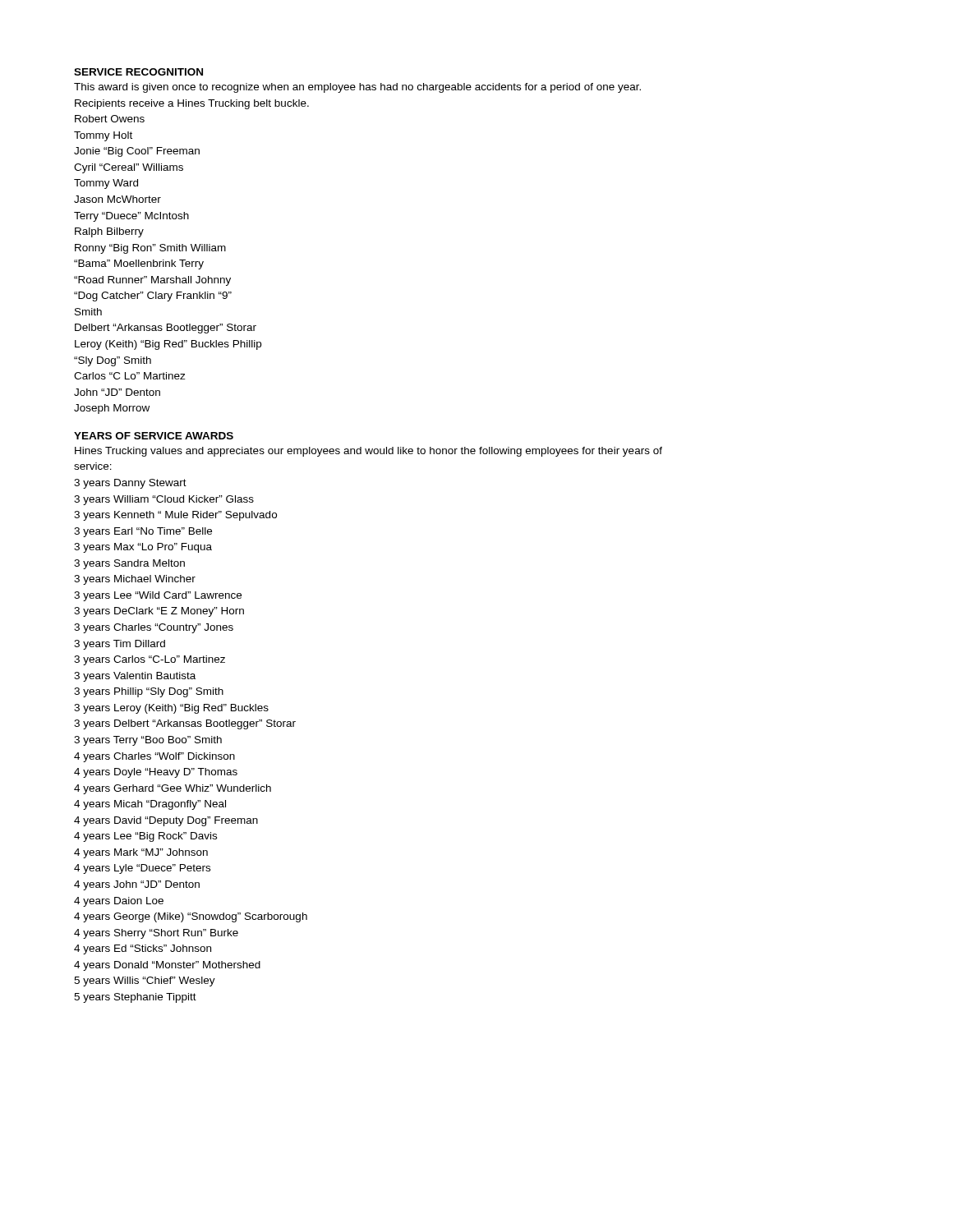Viewport: 953px width, 1232px height.
Task: Click on the list item containing "5 years Willis “Chief” Wesley"
Action: (144, 981)
